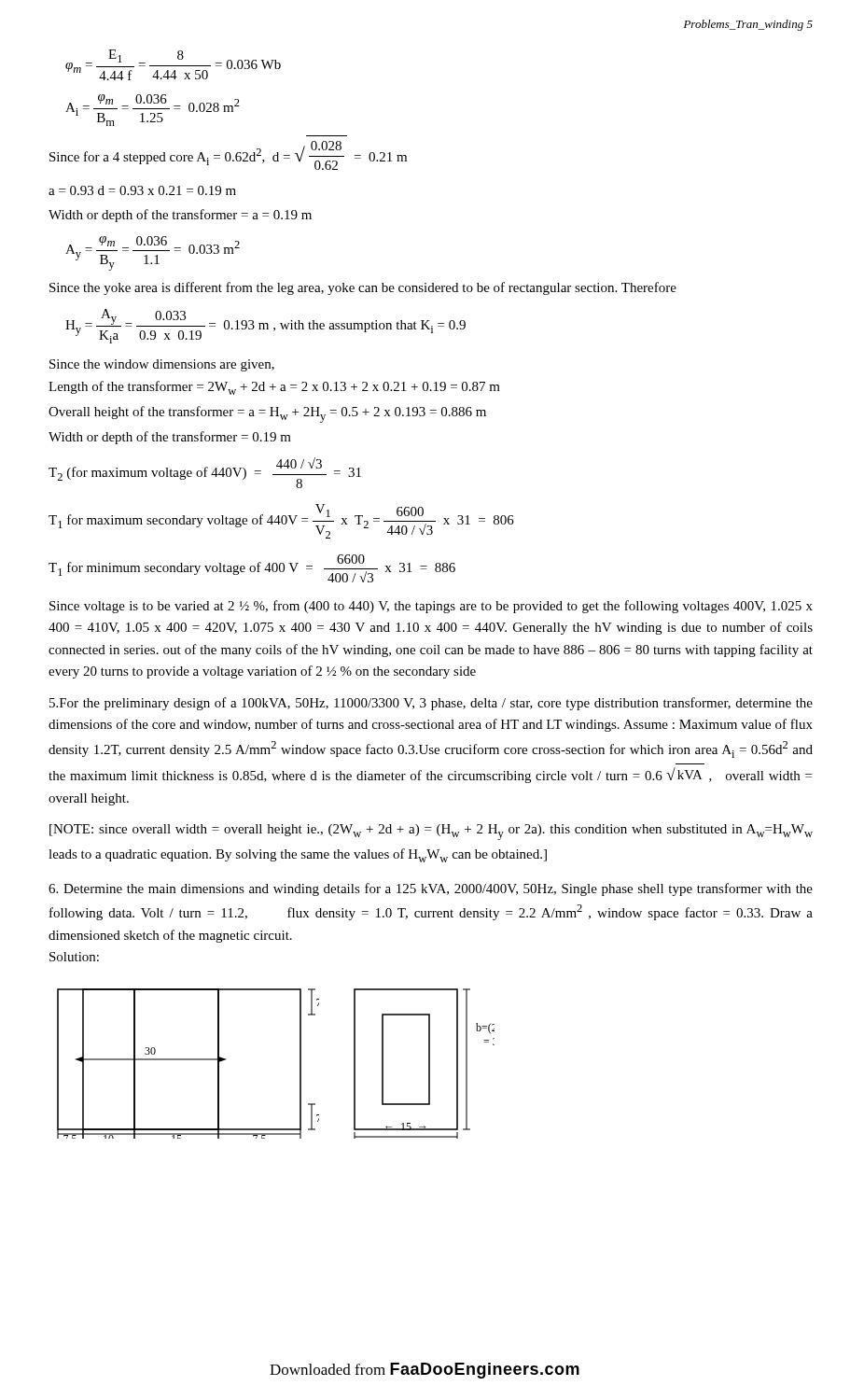Point to the block beginning "Since voltage is to be varied"
850x1400 pixels.
431,638
